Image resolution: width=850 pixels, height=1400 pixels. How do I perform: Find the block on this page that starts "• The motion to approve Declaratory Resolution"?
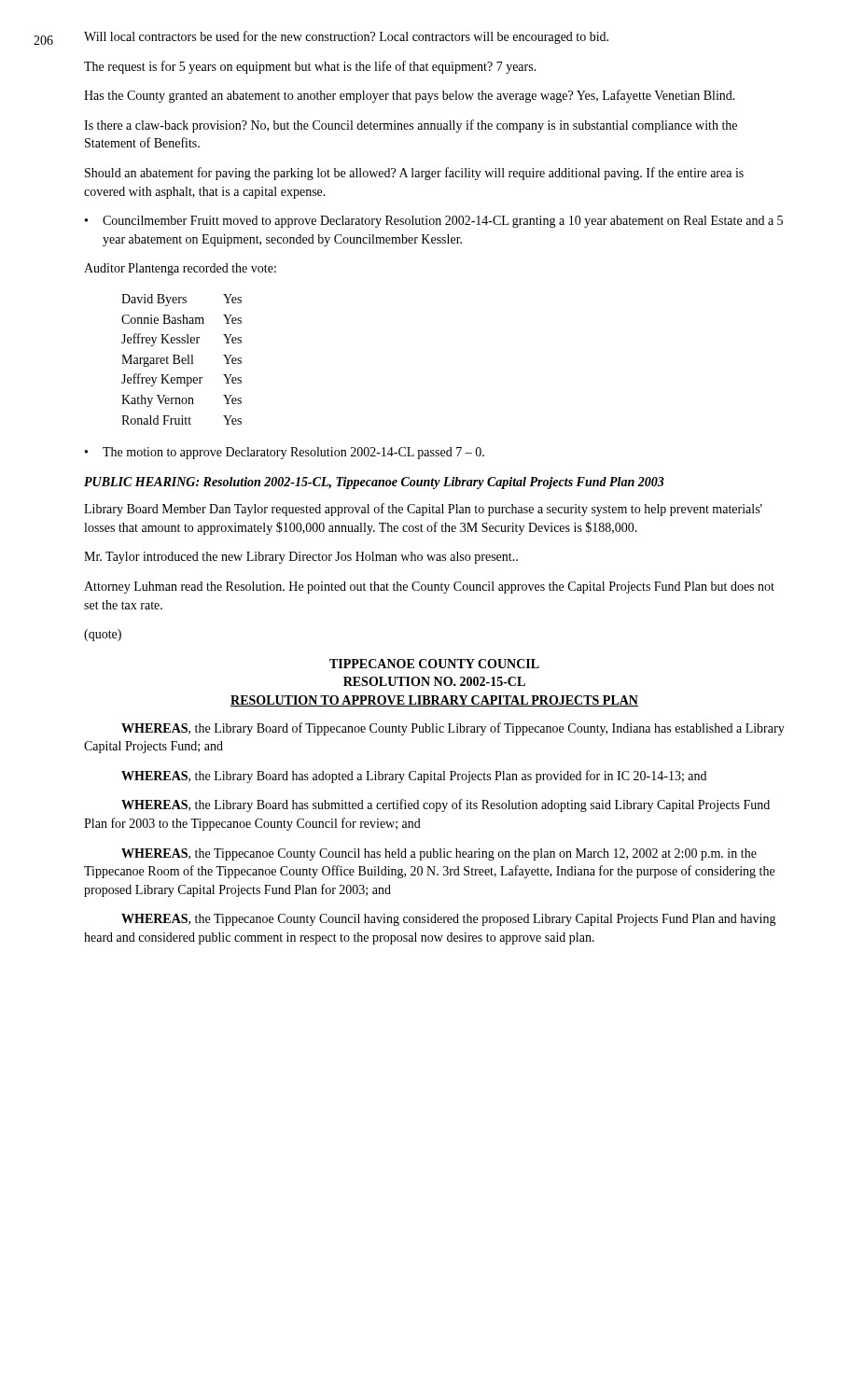coord(434,453)
